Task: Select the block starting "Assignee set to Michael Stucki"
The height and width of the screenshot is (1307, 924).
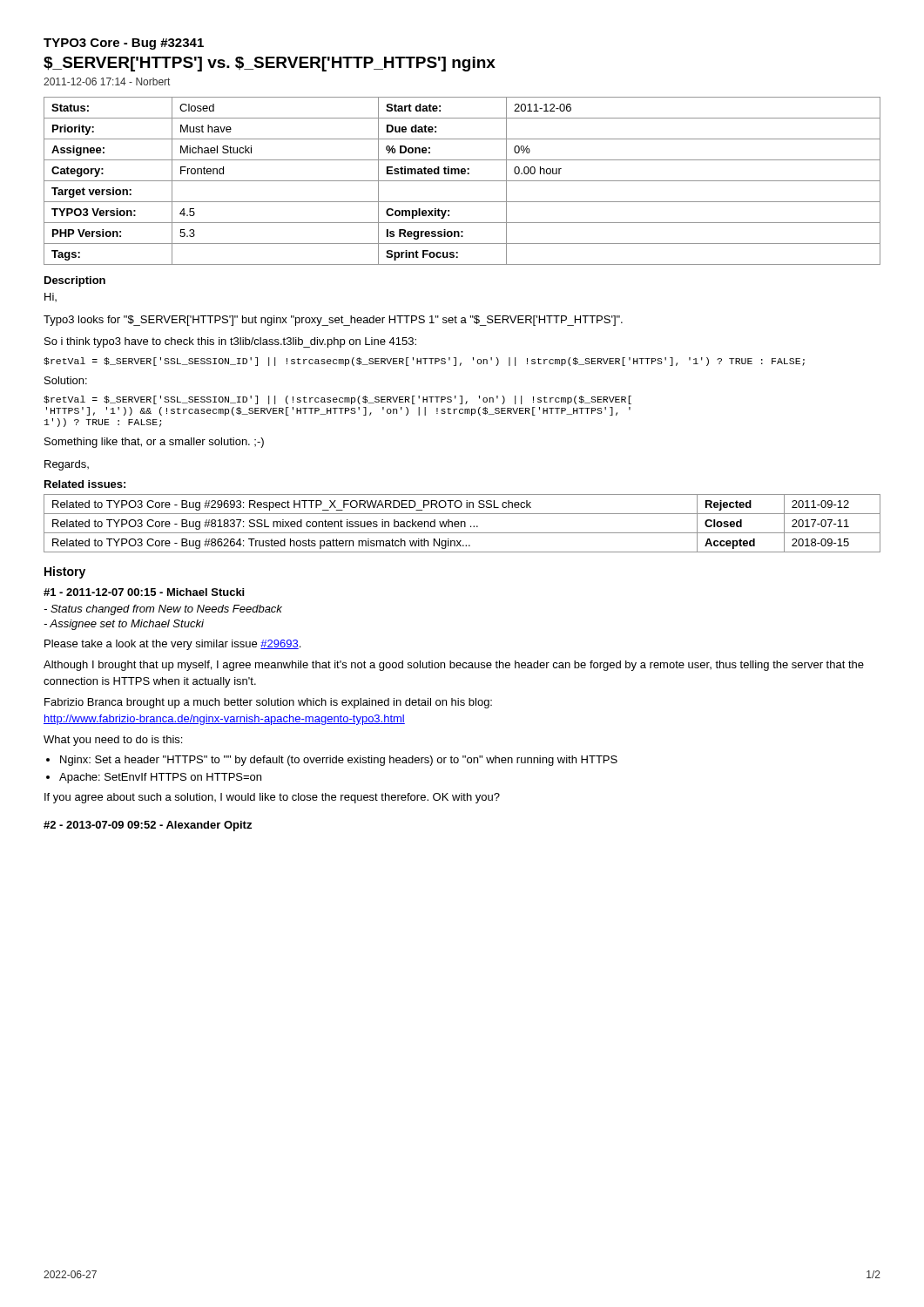Action: click(124, 623)
